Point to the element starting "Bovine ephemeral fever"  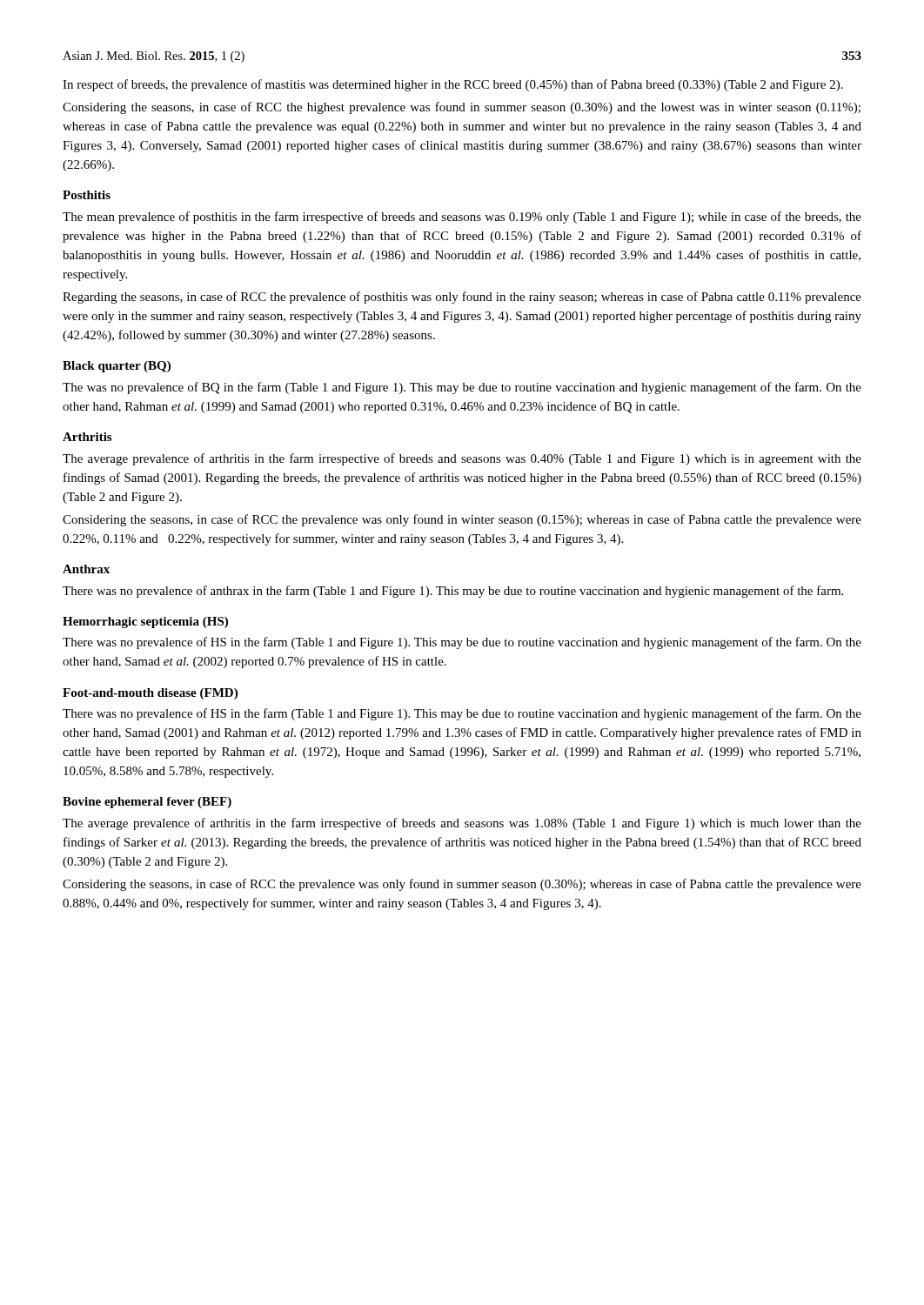coord(147,802)
